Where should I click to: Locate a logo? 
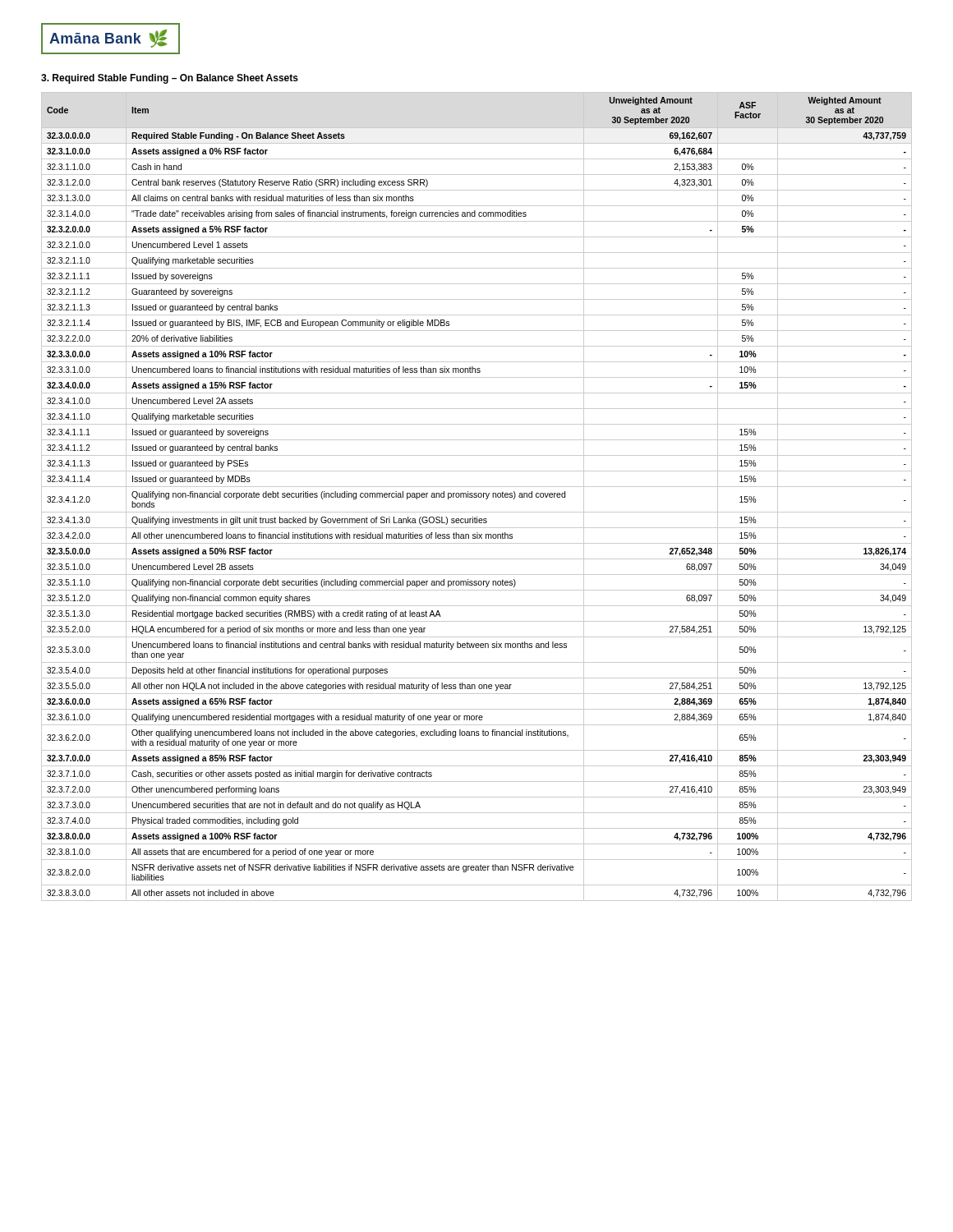coord(111,39)
